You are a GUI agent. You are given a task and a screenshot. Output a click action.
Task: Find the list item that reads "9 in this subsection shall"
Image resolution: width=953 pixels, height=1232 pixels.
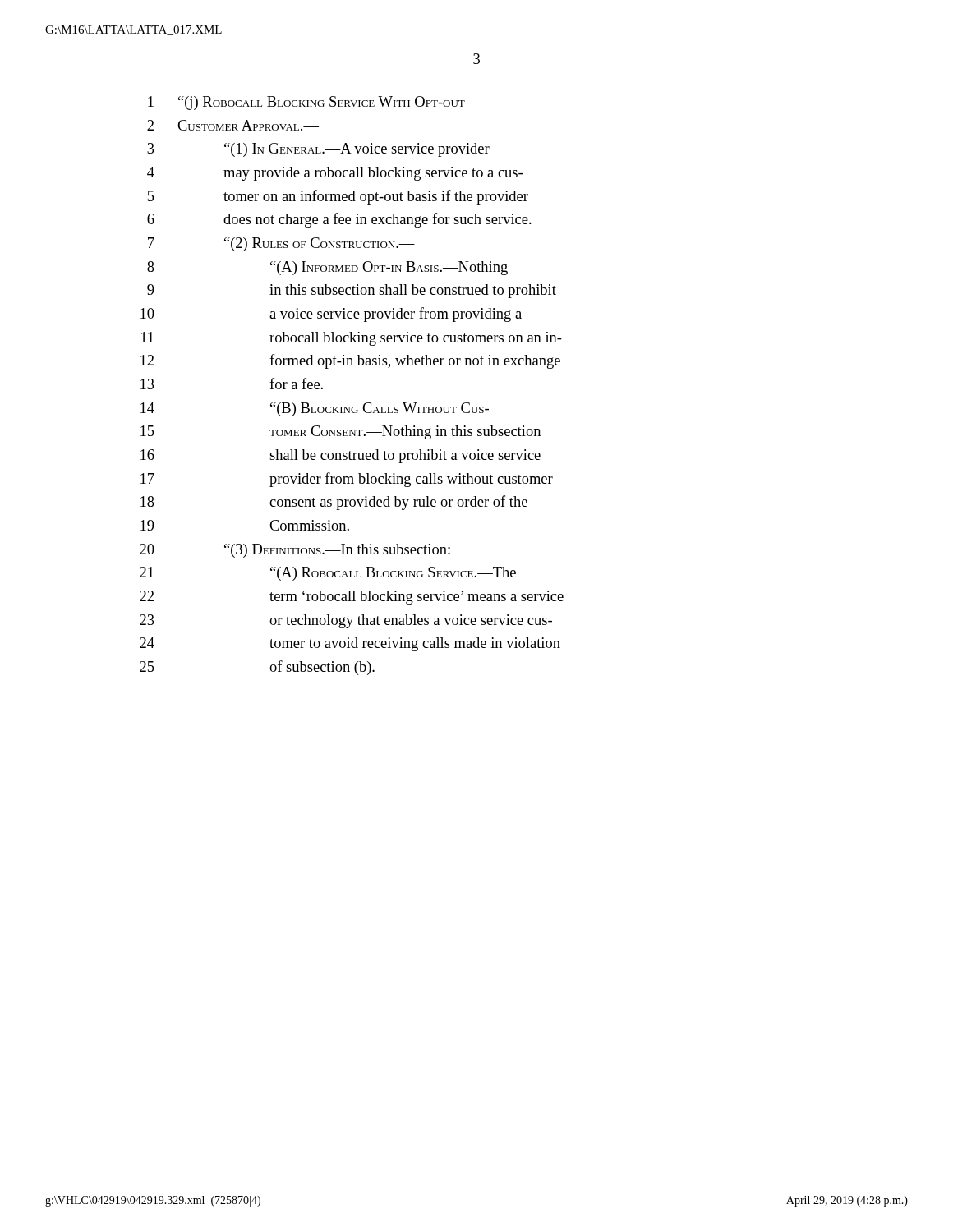(493, 291)
